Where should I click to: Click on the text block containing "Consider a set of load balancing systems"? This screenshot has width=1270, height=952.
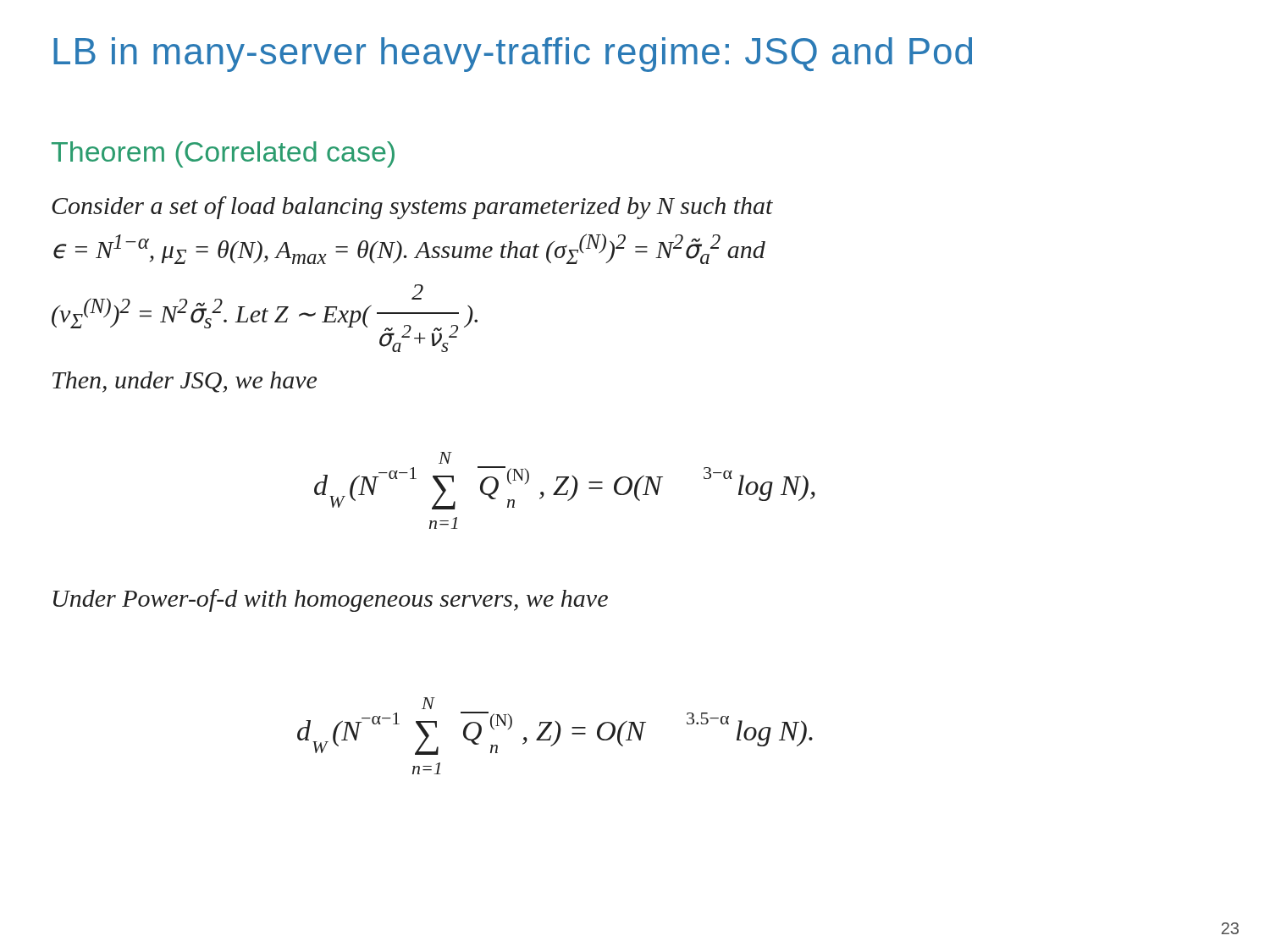coord(412,292)
